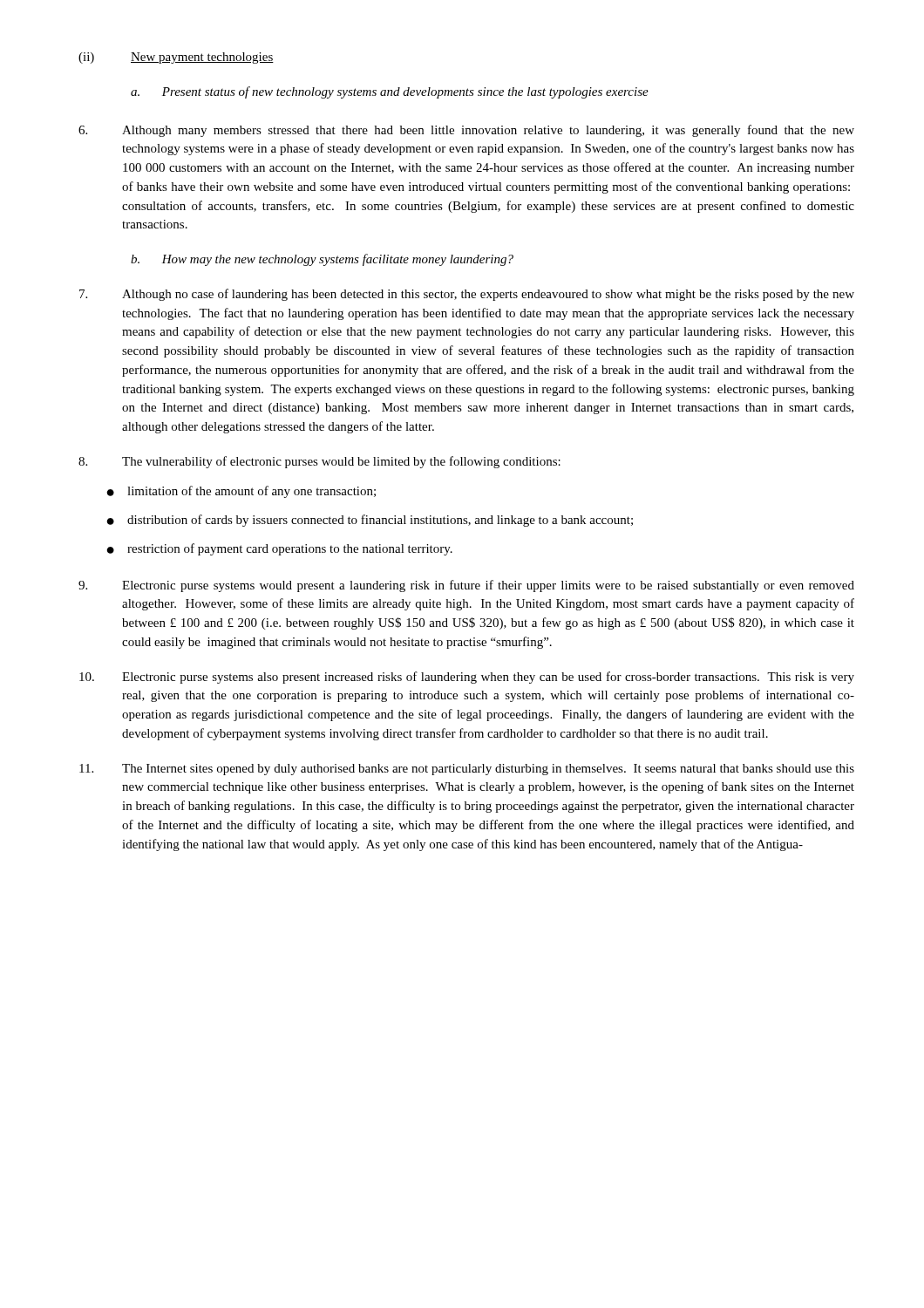Viewport: 924px width, 1308px height.
Task: Click the passage that begins "The Internet sites opened"
Action: pyautogui.click(x=466, y=807)
